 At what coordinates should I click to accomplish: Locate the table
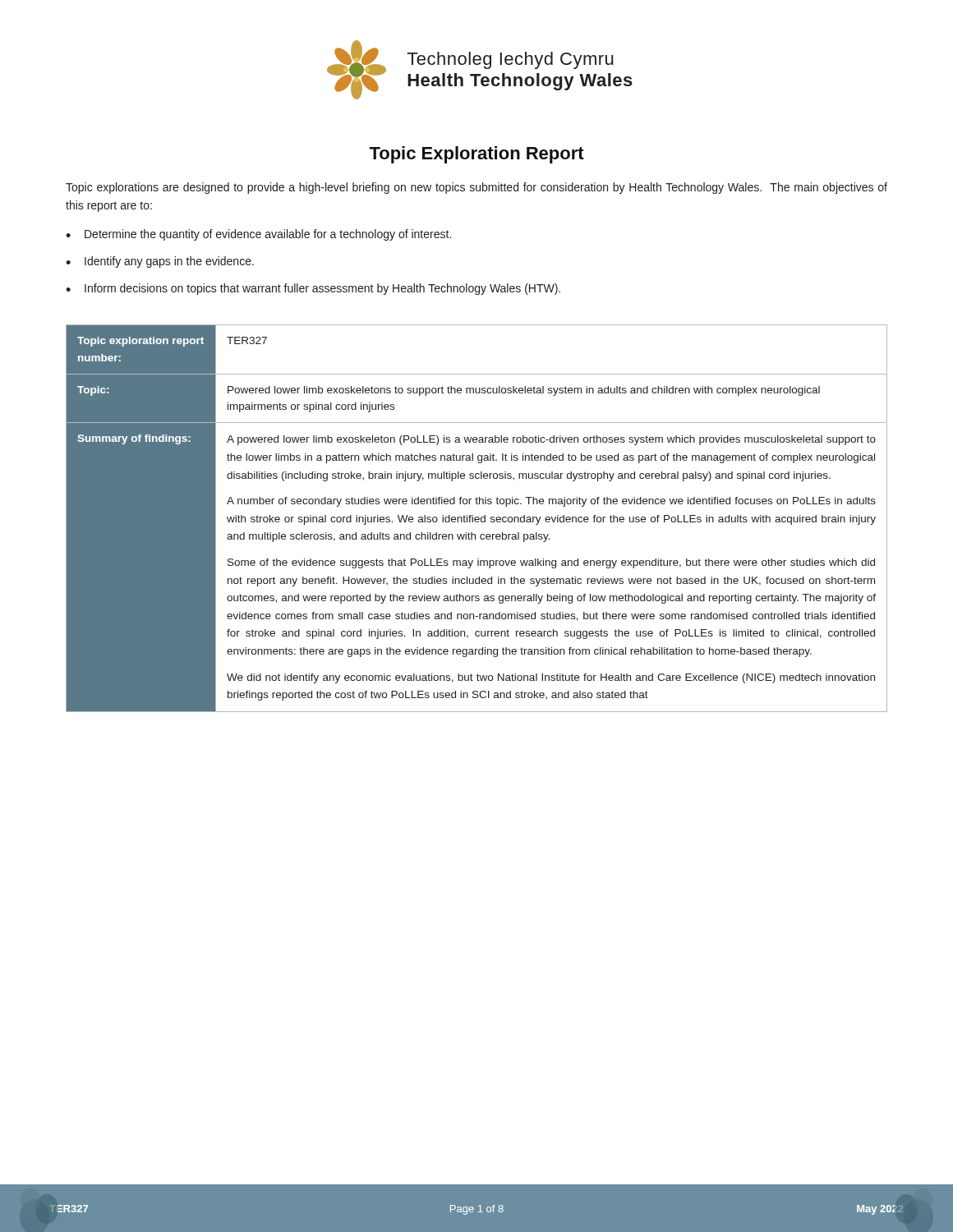(x=476, y=518)
